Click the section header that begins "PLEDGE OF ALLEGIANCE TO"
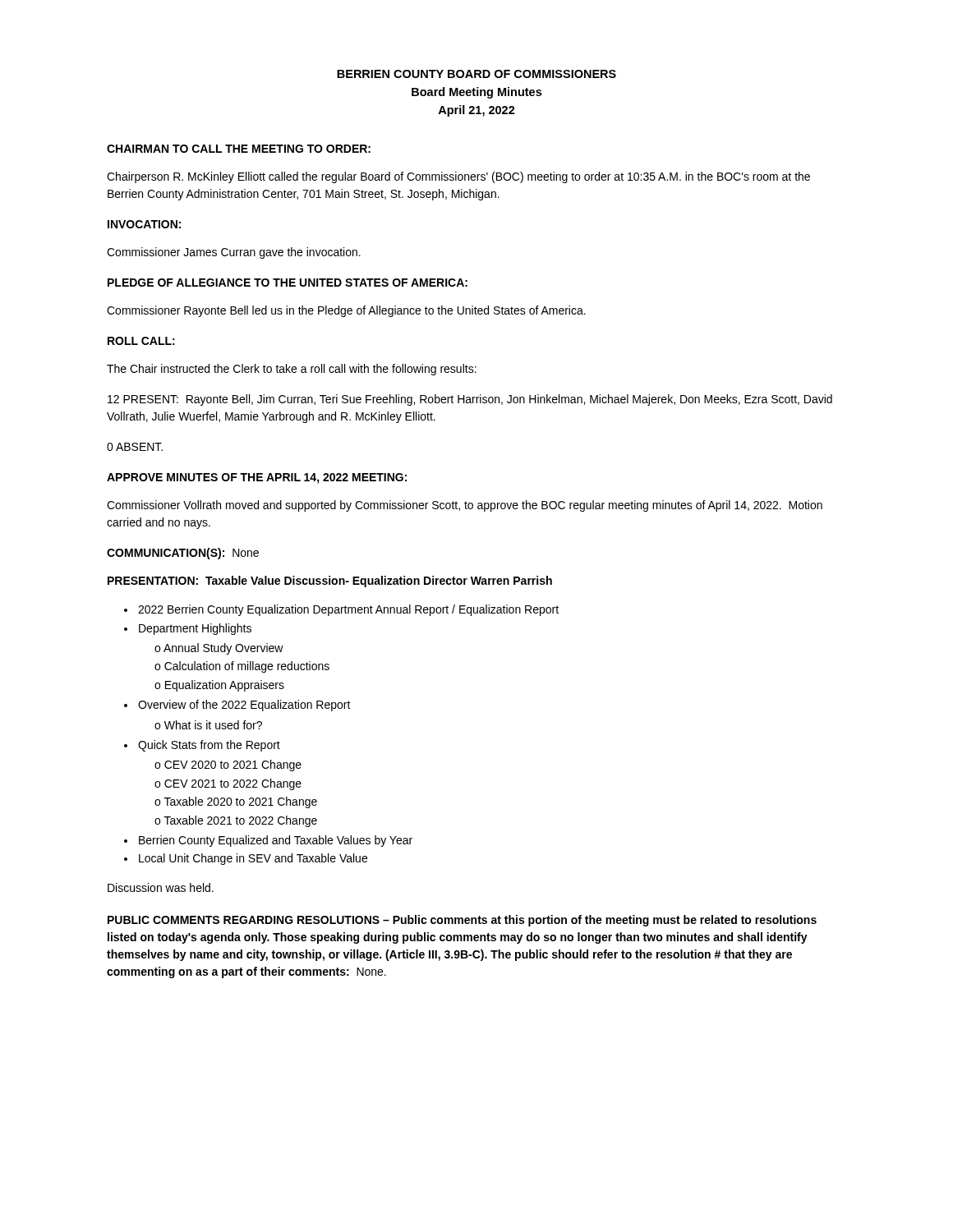Image resolution: width=953 pixels, height=1232 pixels. click(x=288, y=283)
